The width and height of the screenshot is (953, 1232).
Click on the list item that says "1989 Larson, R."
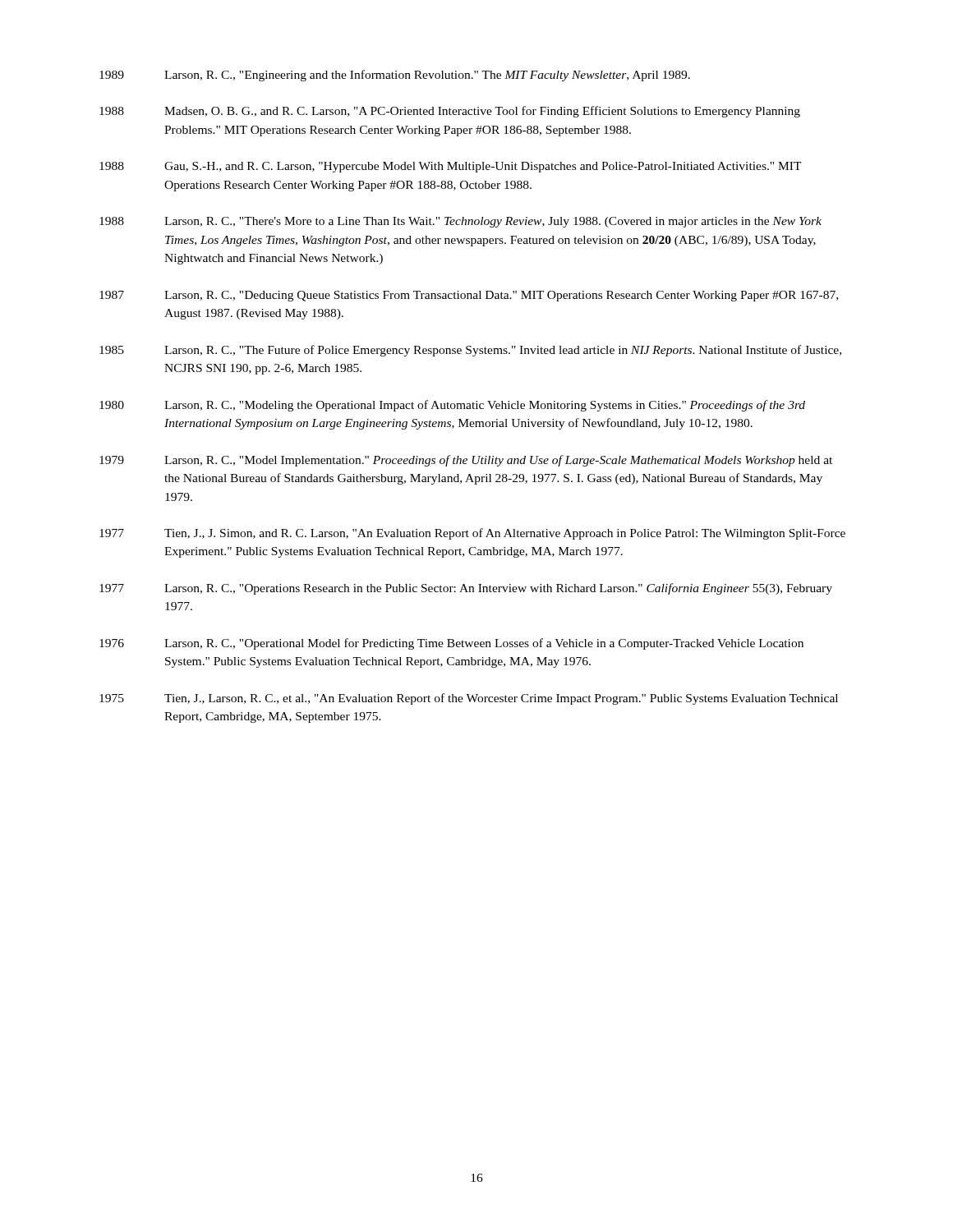click(472, 75)
